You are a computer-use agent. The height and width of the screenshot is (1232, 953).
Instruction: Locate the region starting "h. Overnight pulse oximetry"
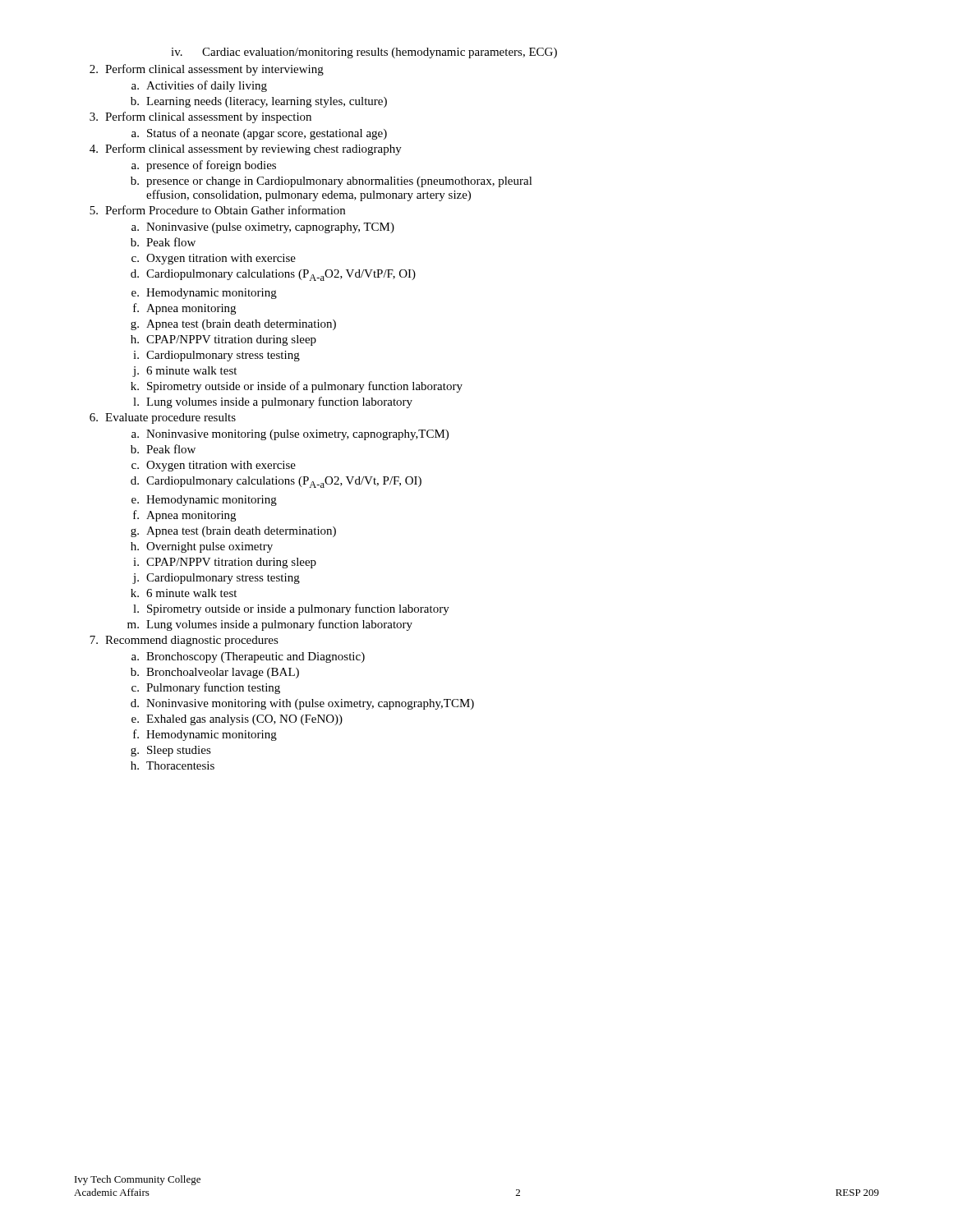[x=197, y=547]
